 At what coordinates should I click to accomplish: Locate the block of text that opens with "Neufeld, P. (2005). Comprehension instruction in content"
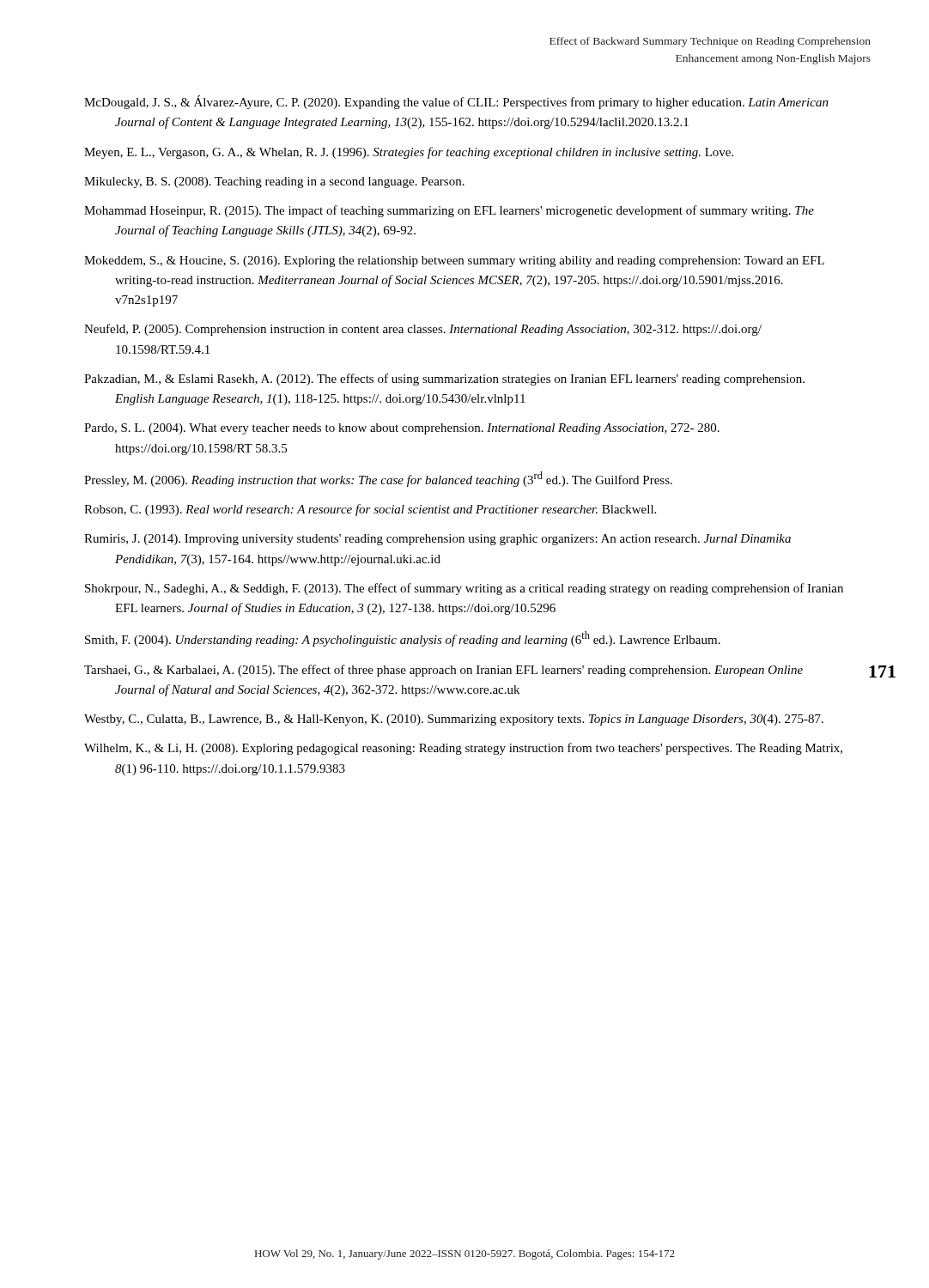423,339
